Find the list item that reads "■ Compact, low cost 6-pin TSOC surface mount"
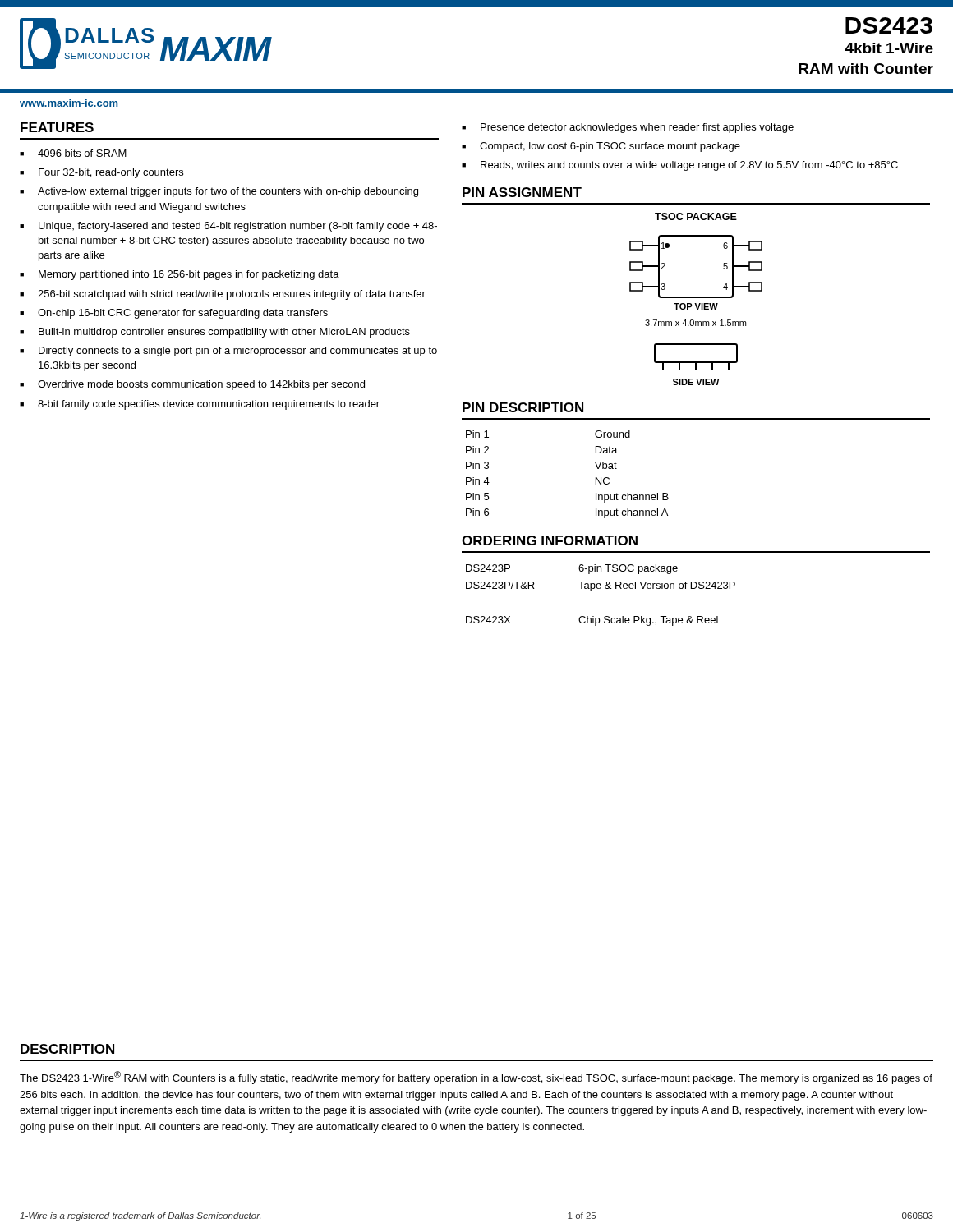This screenshot has height=1232, width=953. pos(601,146)
